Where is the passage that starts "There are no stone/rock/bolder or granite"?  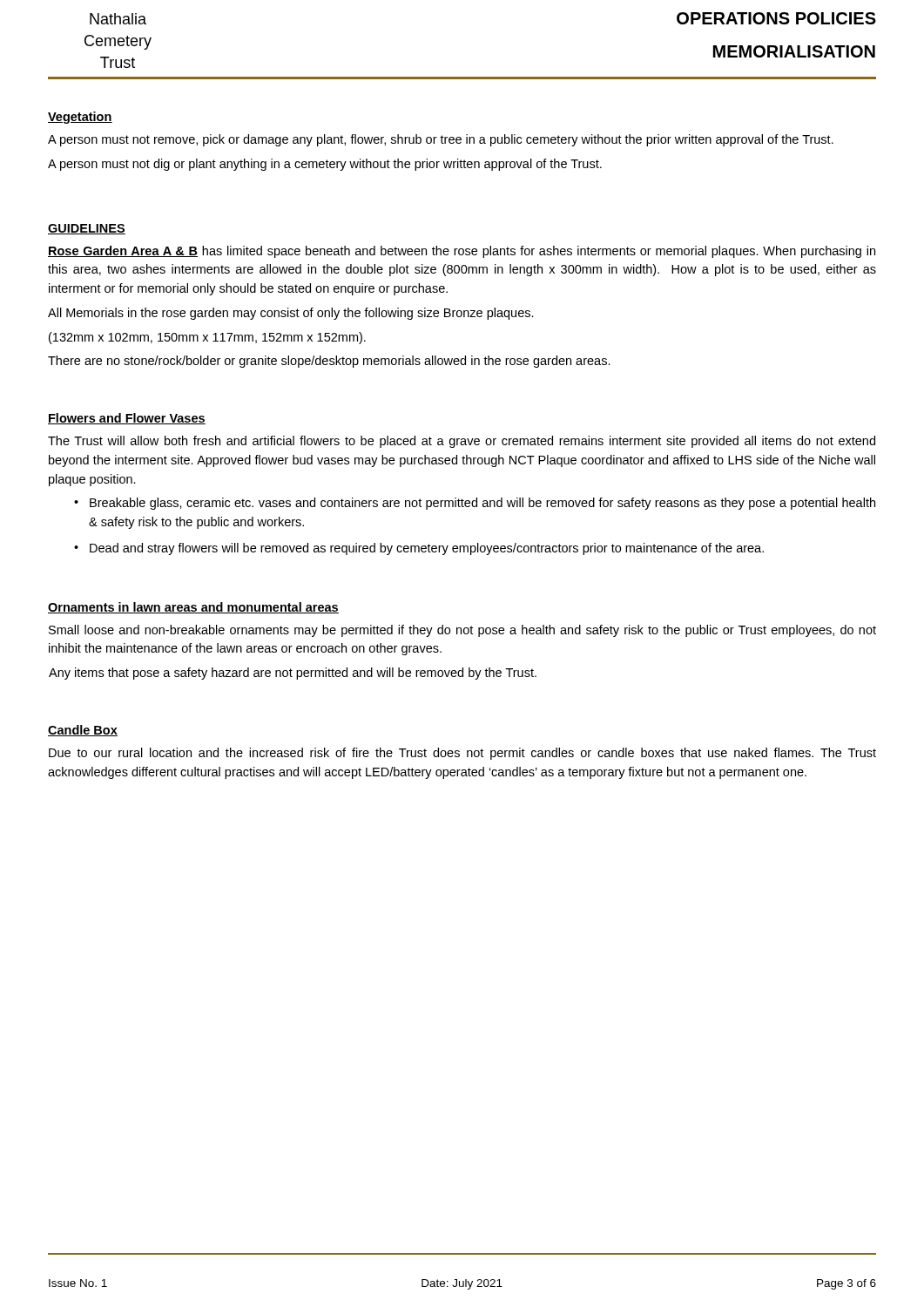pyautogui.click(x=329, y=361)
